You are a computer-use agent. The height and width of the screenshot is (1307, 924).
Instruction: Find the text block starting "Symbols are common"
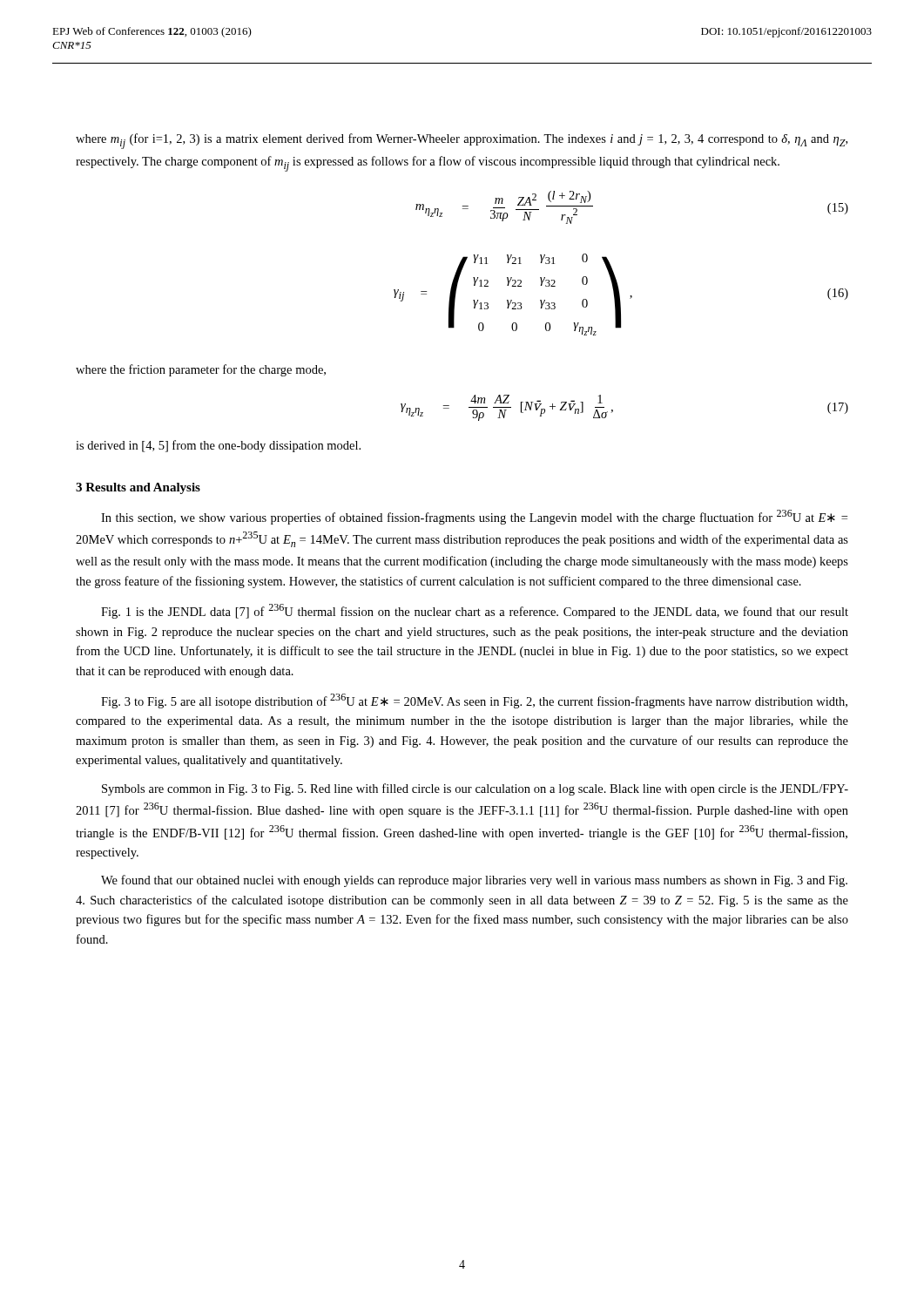[x=462, y=820]
